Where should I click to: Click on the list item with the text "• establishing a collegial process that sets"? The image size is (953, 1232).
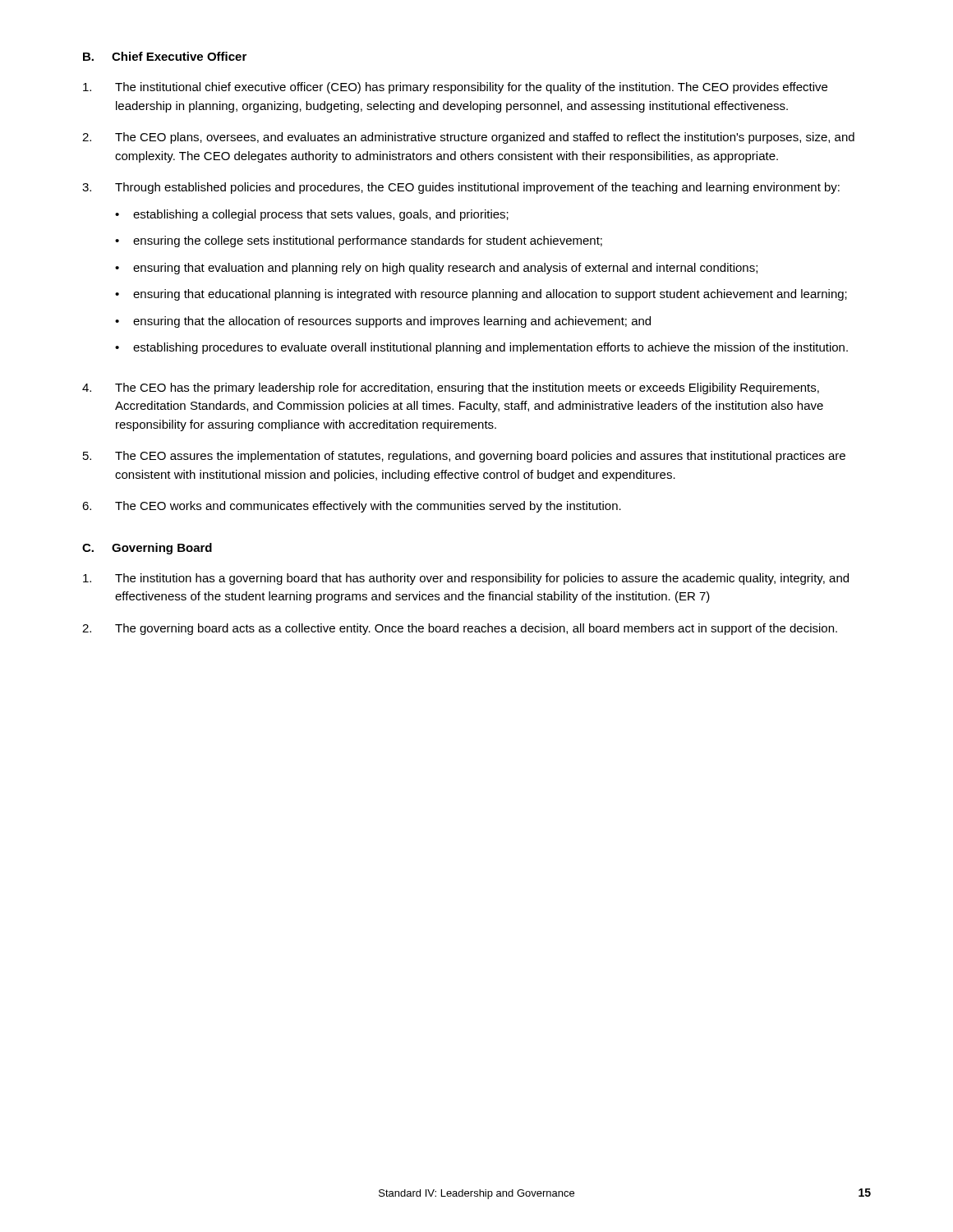(493, 214)
